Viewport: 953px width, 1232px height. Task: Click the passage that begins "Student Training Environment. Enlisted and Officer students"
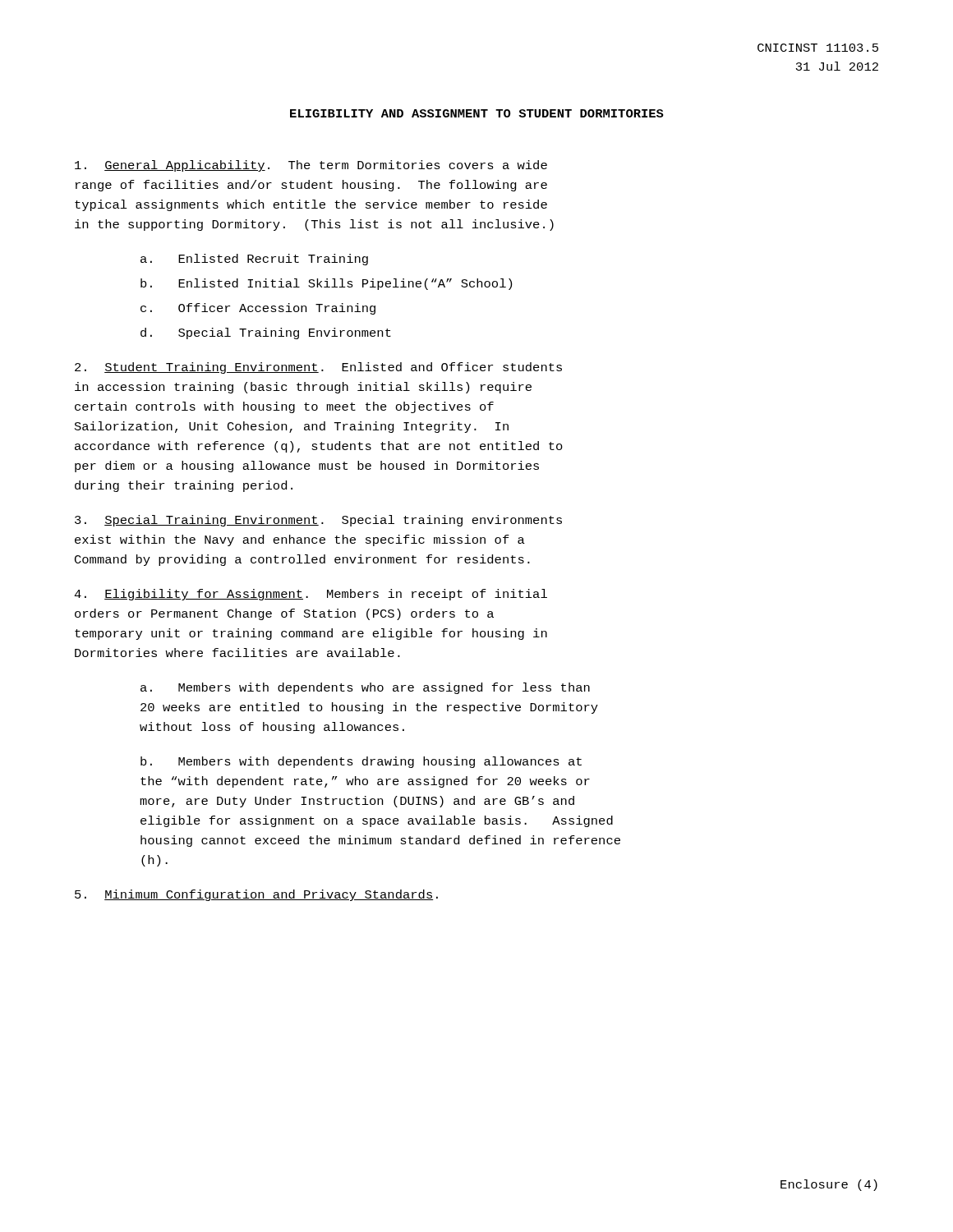318,427
